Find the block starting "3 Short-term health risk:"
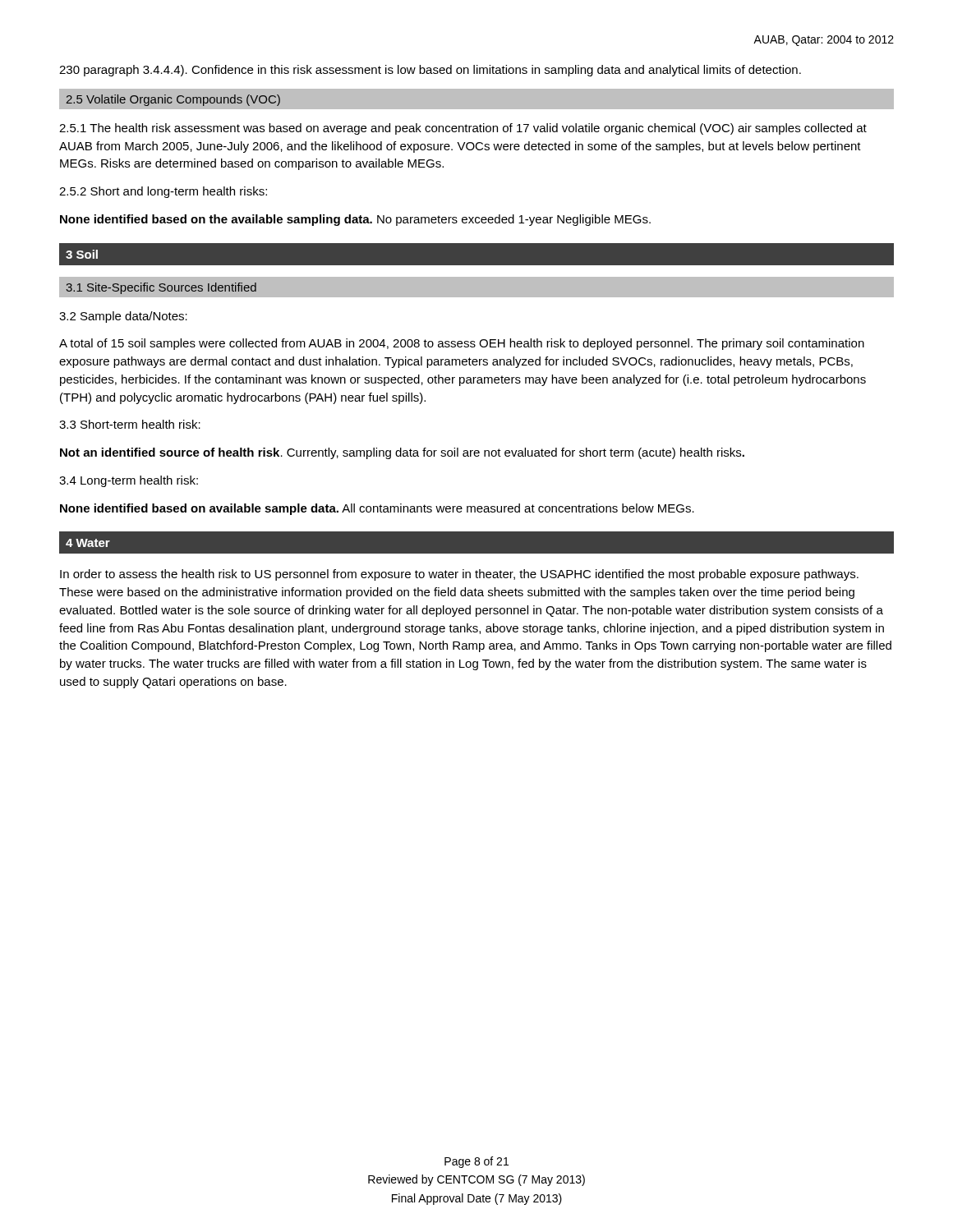Viewport: 953px width, 1232px height. [x=130, y=424]
